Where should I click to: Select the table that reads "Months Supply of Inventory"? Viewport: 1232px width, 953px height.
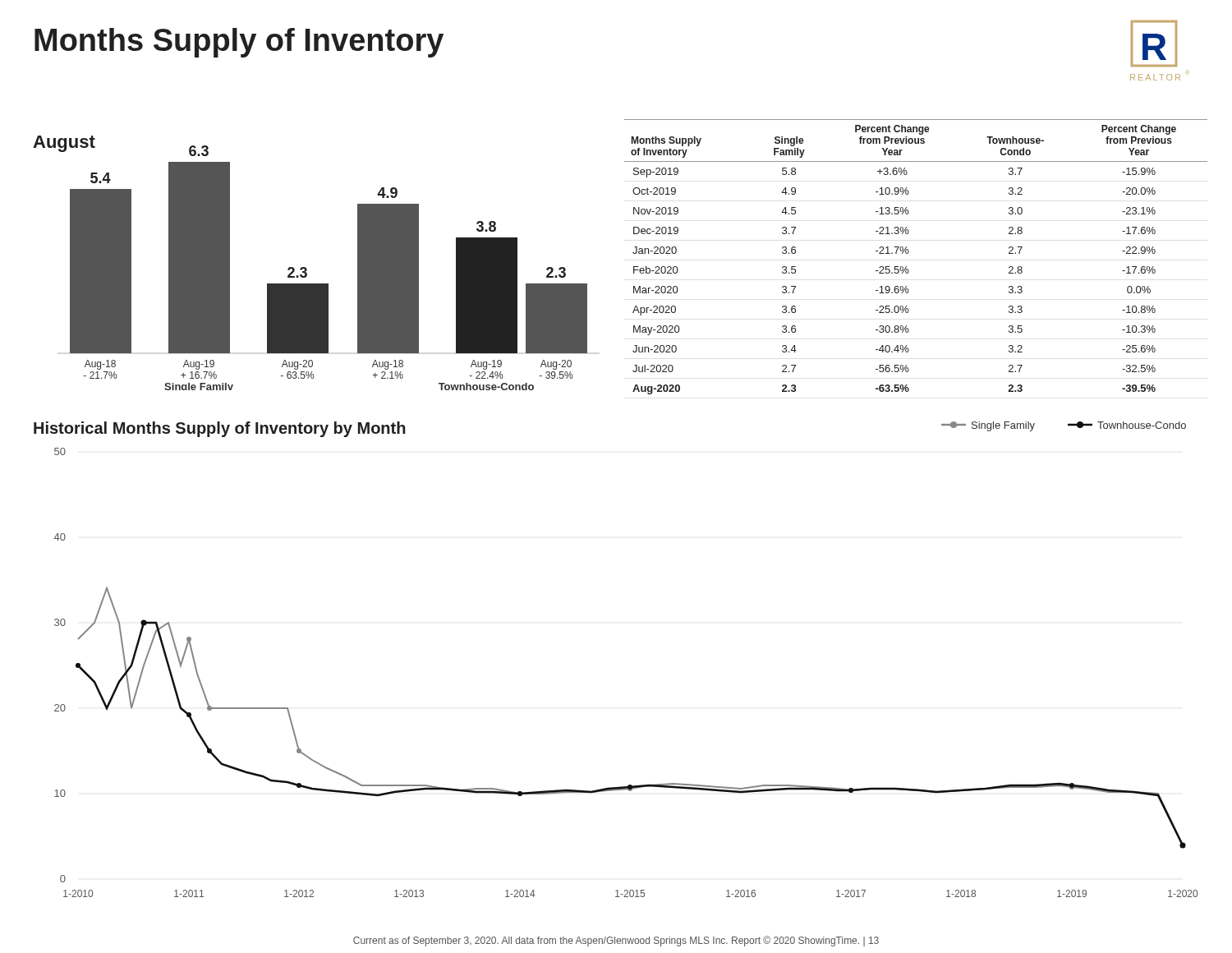[x=916, y=259]
